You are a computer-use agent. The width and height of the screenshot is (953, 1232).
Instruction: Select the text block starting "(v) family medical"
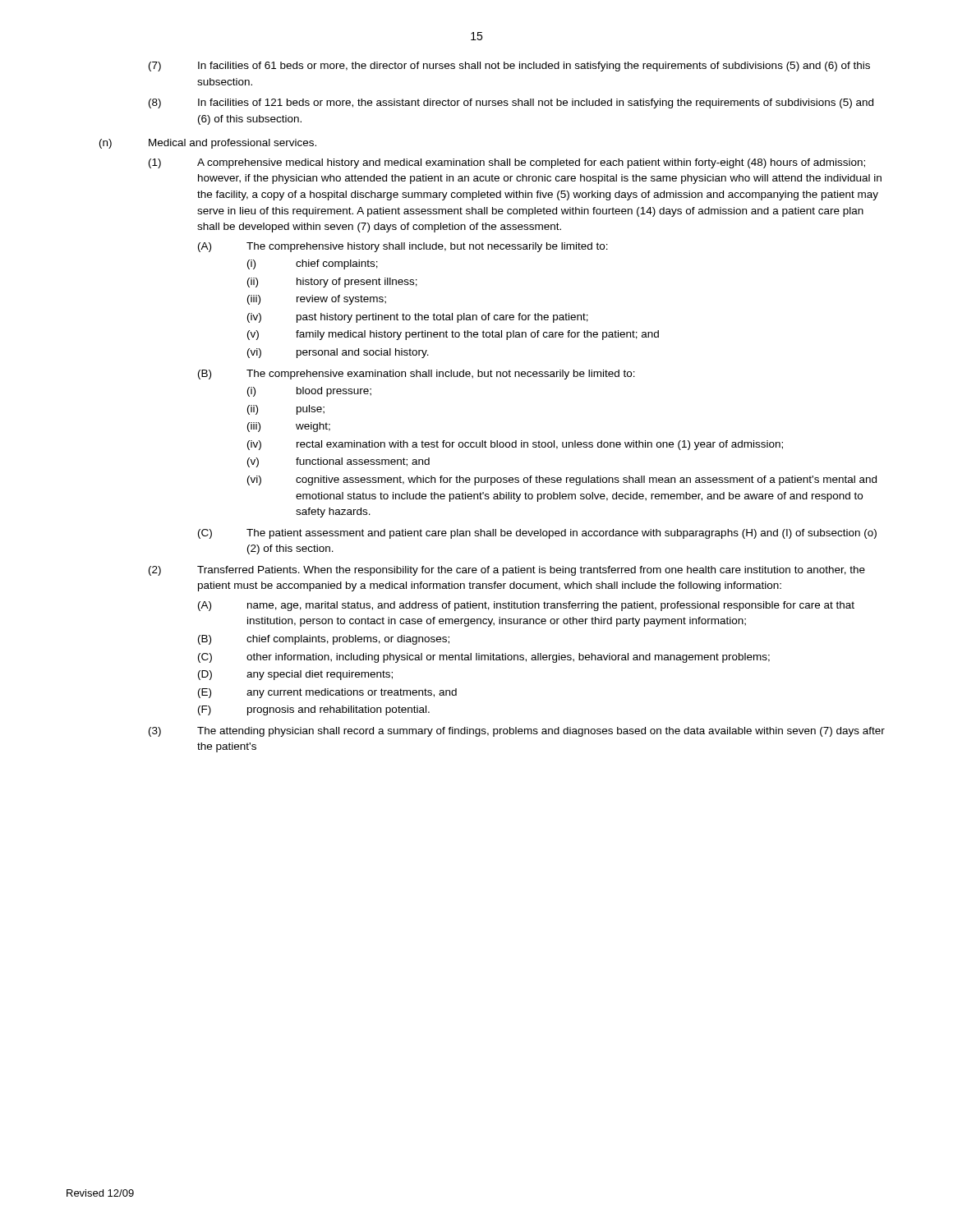pyautogui.click(x=453, y=334)
